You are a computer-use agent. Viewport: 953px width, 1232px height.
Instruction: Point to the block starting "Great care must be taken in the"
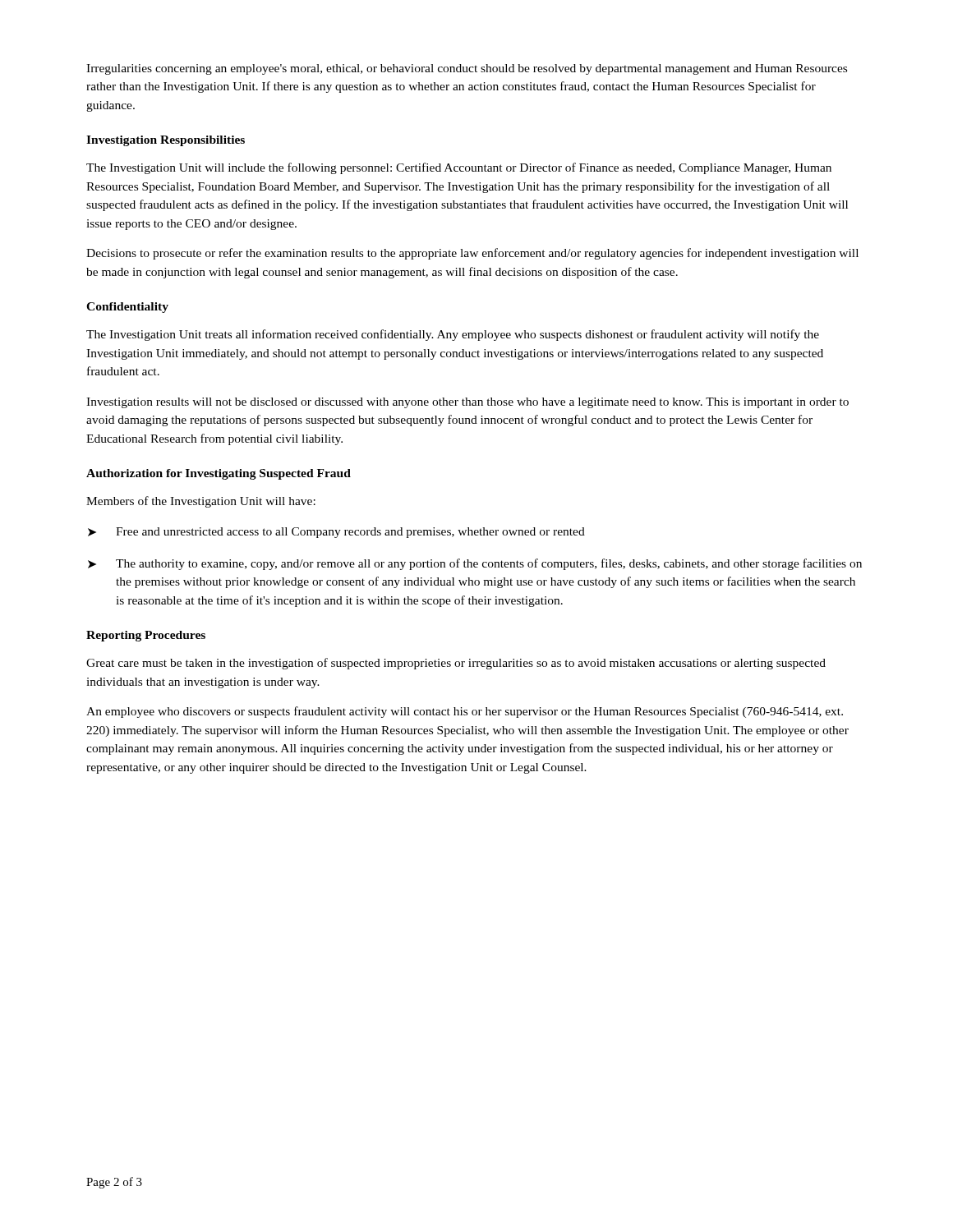476,673
